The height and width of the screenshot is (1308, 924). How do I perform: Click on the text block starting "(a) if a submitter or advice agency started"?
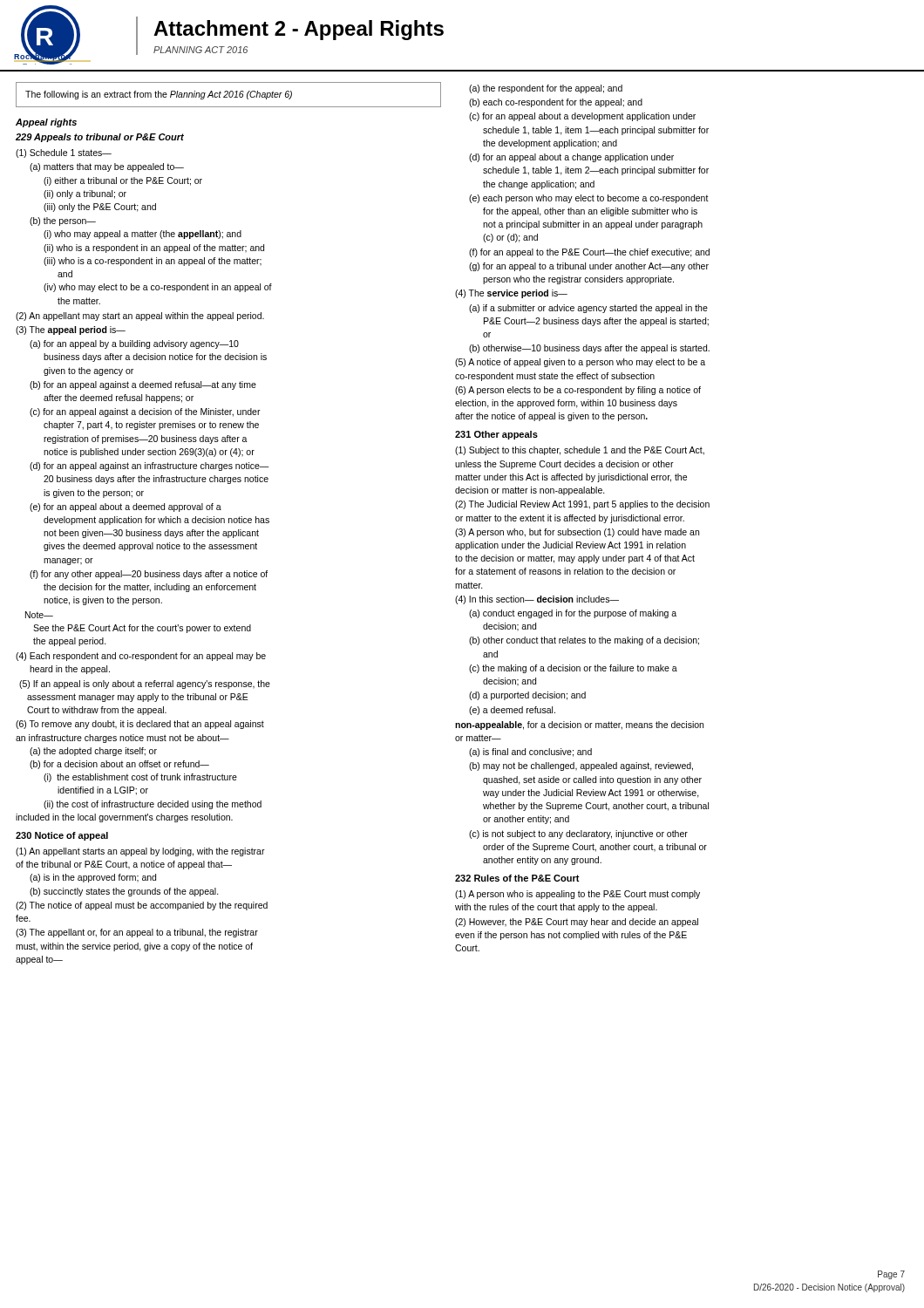pos(589,321)
